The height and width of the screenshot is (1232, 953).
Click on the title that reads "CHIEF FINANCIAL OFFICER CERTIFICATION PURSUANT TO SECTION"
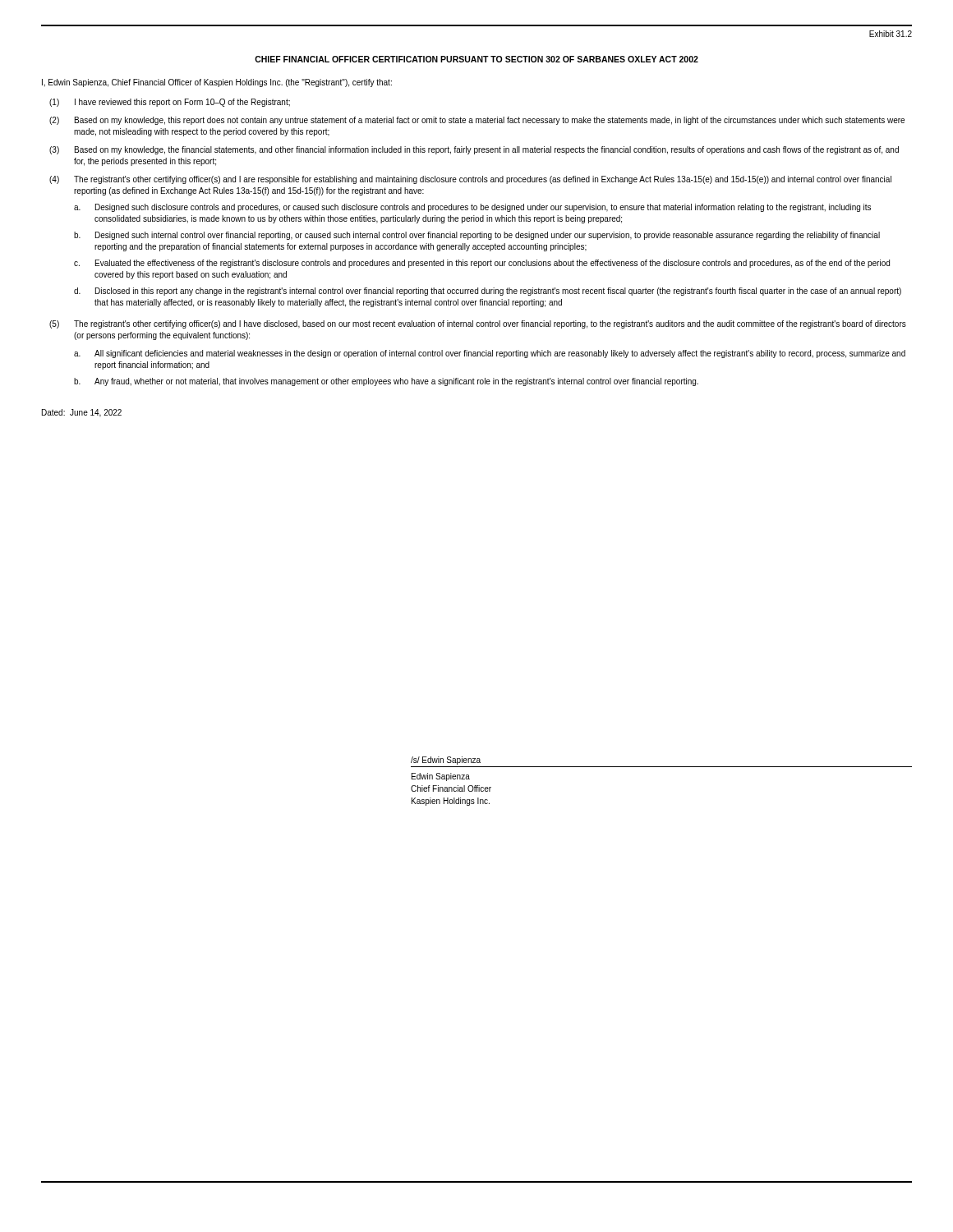[476, 59]
